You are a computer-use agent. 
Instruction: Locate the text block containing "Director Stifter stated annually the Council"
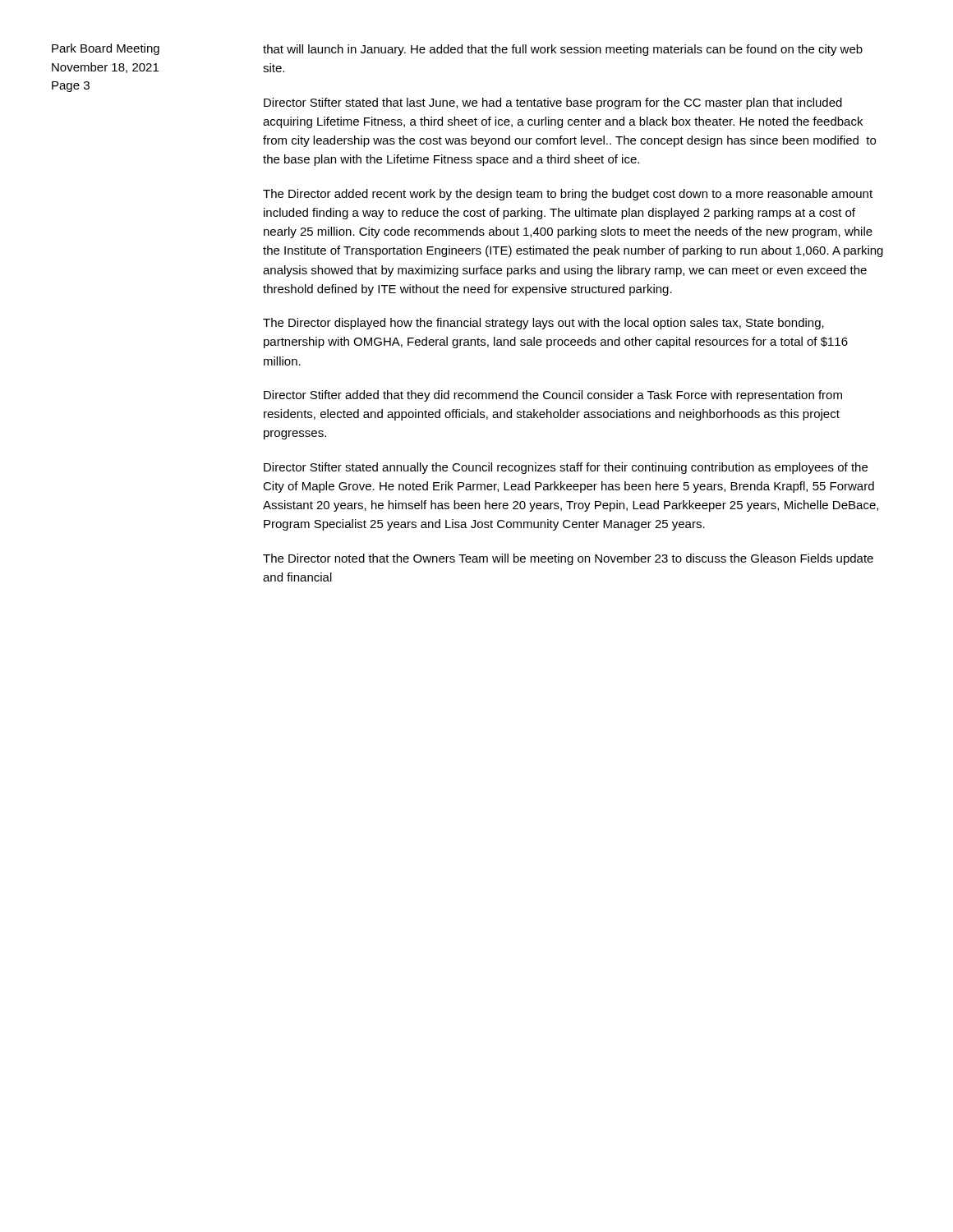(x=575, y=495)
